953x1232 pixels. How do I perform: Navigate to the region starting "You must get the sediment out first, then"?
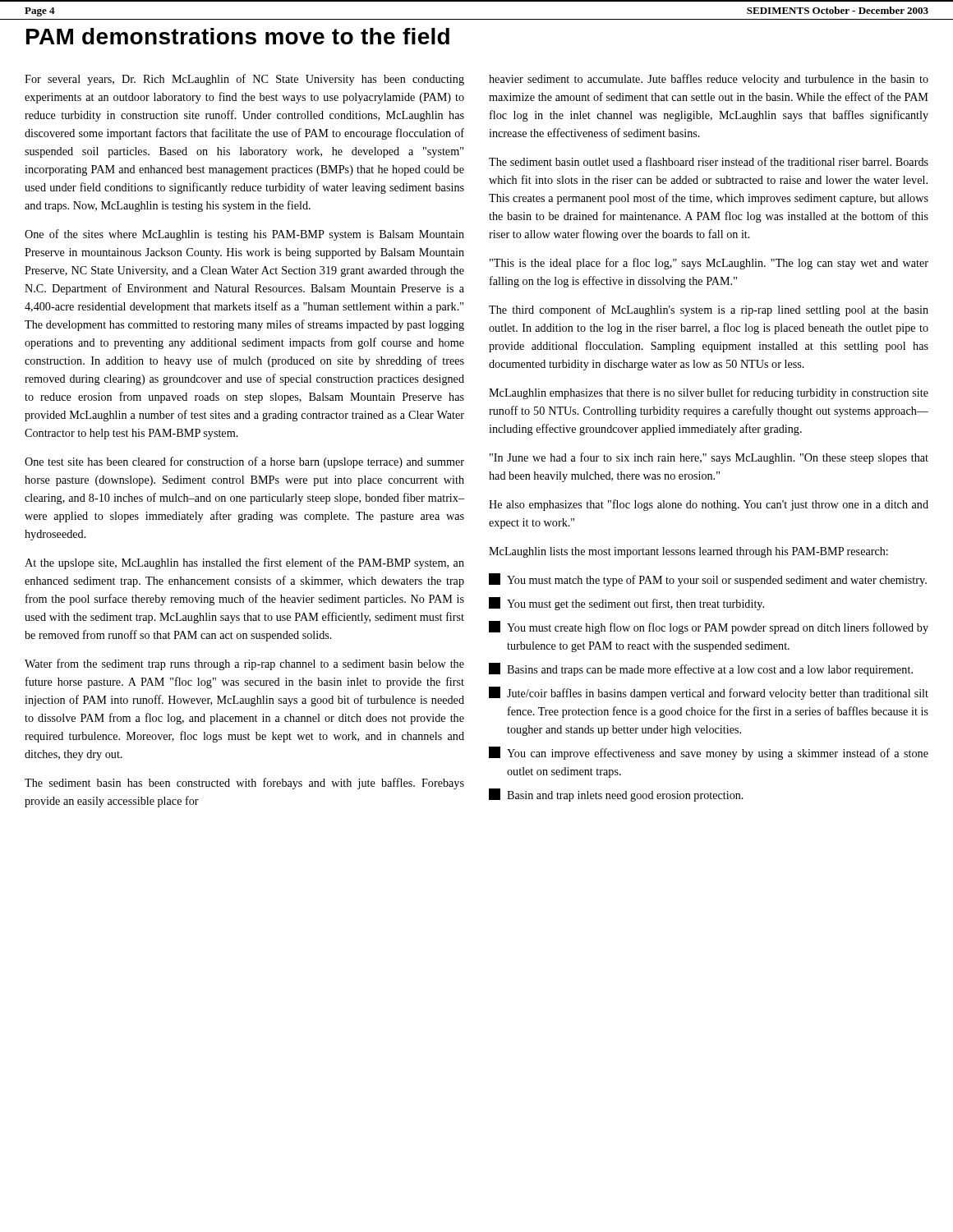point(709,604)
